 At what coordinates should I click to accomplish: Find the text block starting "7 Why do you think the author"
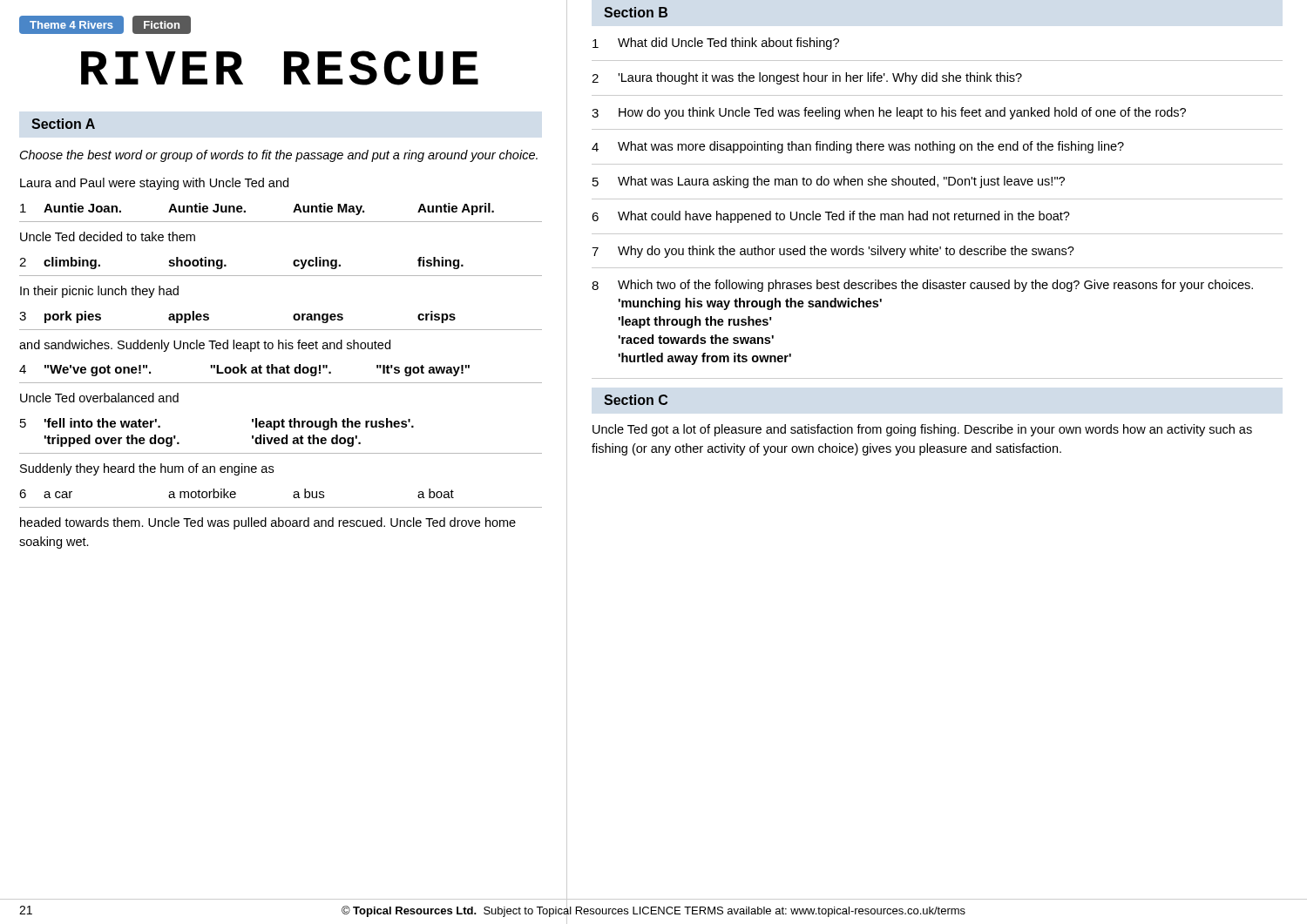click(937, 251)
